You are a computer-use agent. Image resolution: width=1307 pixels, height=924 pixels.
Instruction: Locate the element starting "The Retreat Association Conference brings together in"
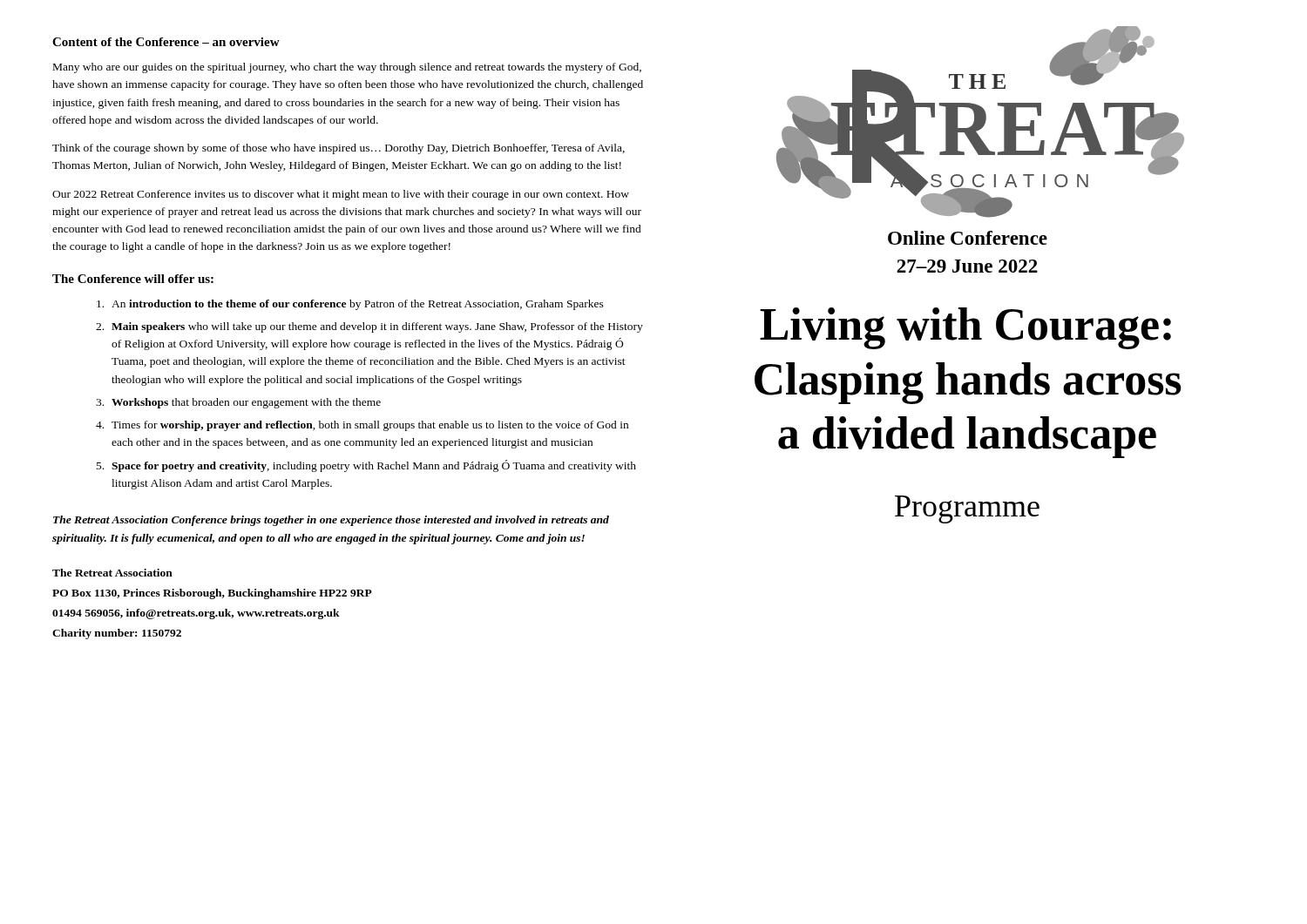click(331, 529)
